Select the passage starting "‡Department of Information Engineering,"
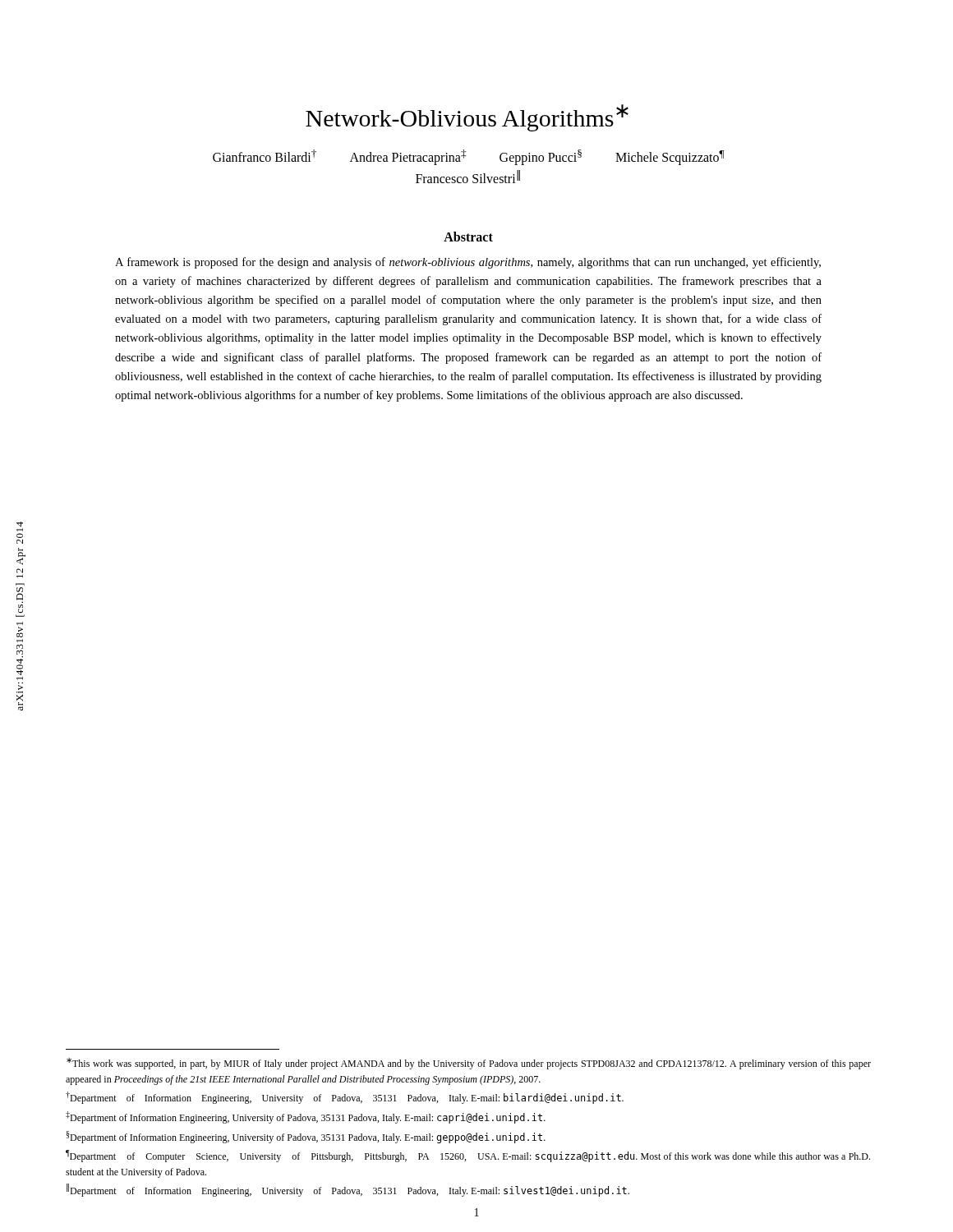Image resolution: width=953 pixels, height=1232 pixels. click(x=306, y=1117)
